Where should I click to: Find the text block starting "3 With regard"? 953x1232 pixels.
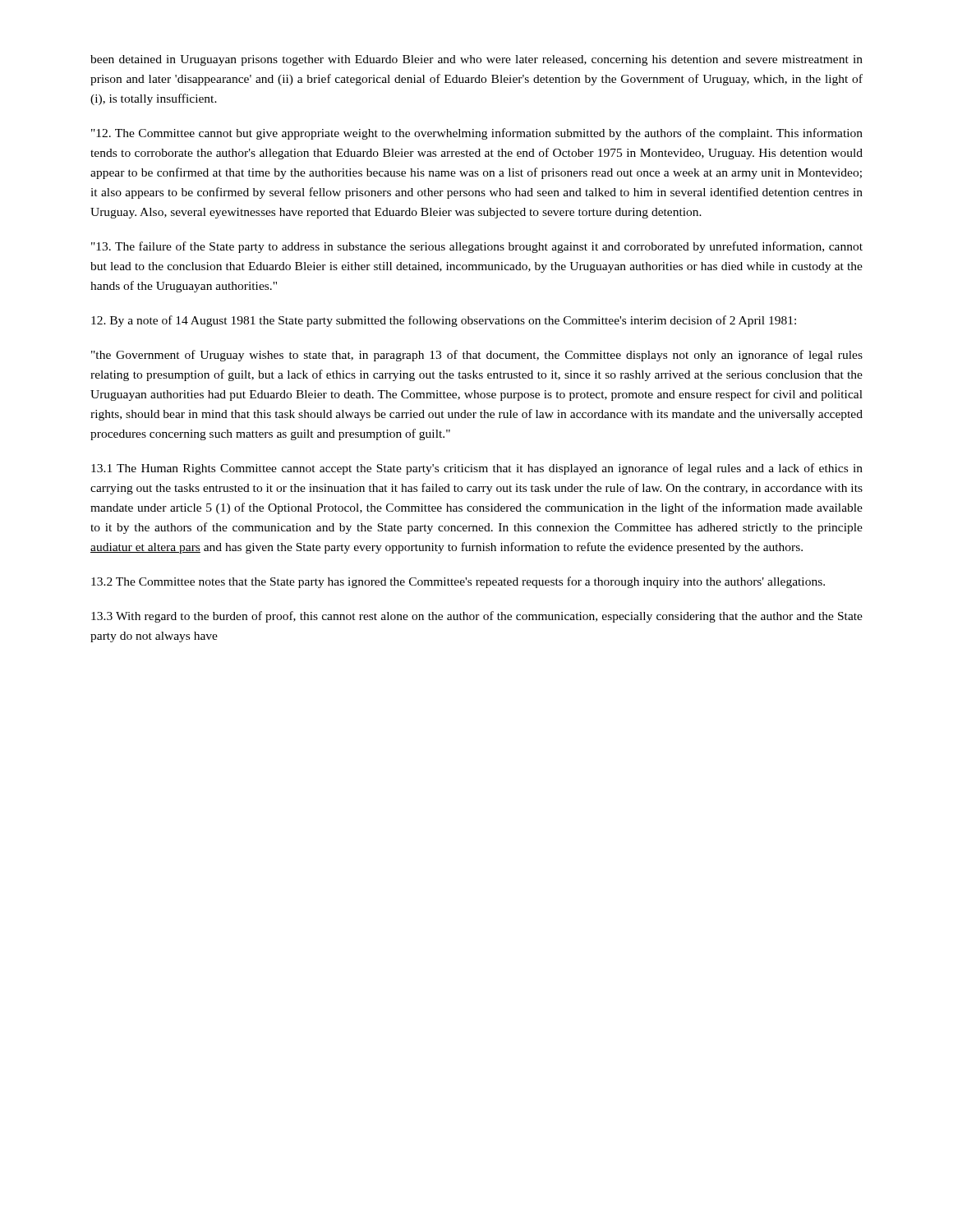[476, 626]
